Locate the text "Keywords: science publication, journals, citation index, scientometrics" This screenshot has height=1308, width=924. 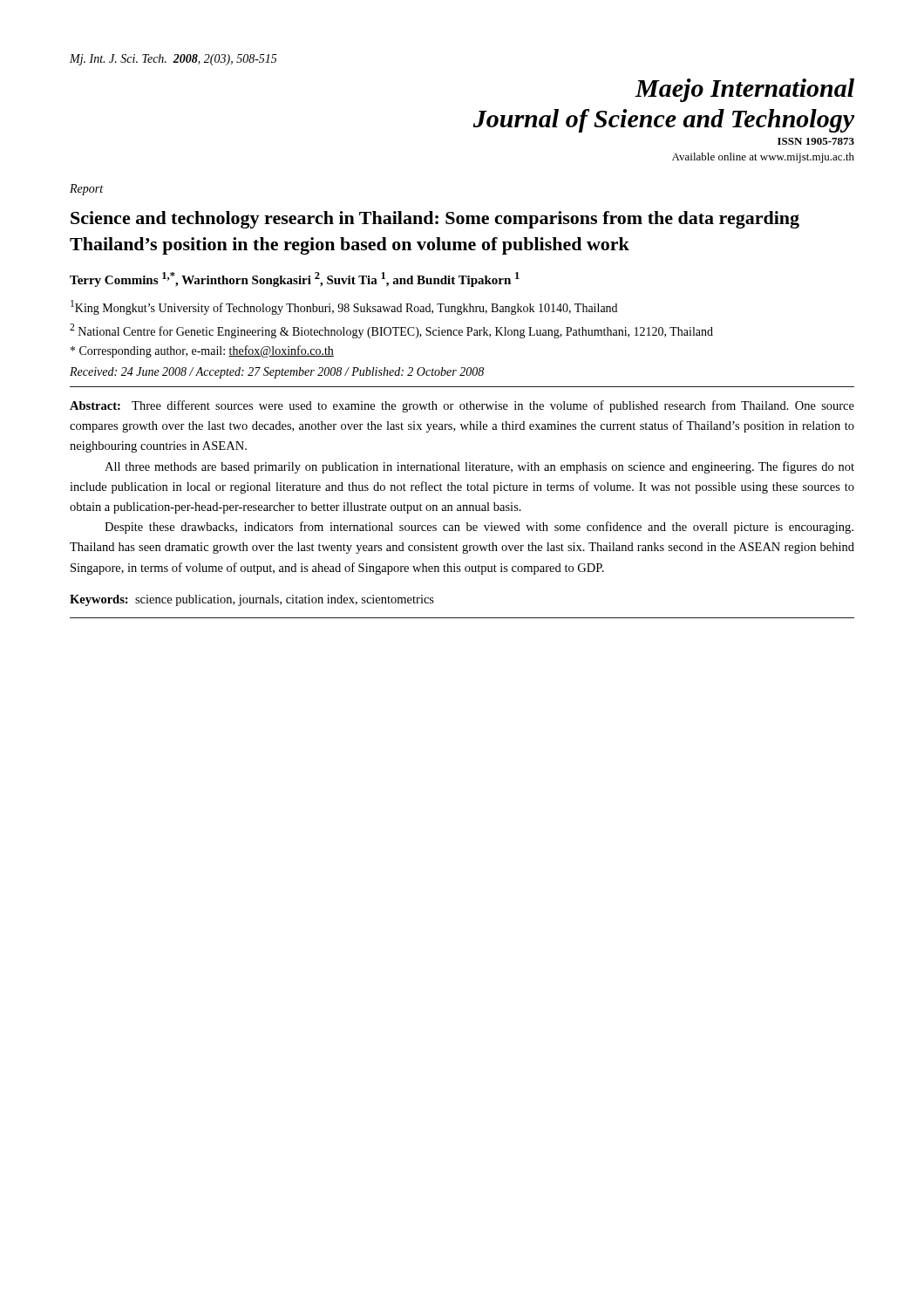252,599
